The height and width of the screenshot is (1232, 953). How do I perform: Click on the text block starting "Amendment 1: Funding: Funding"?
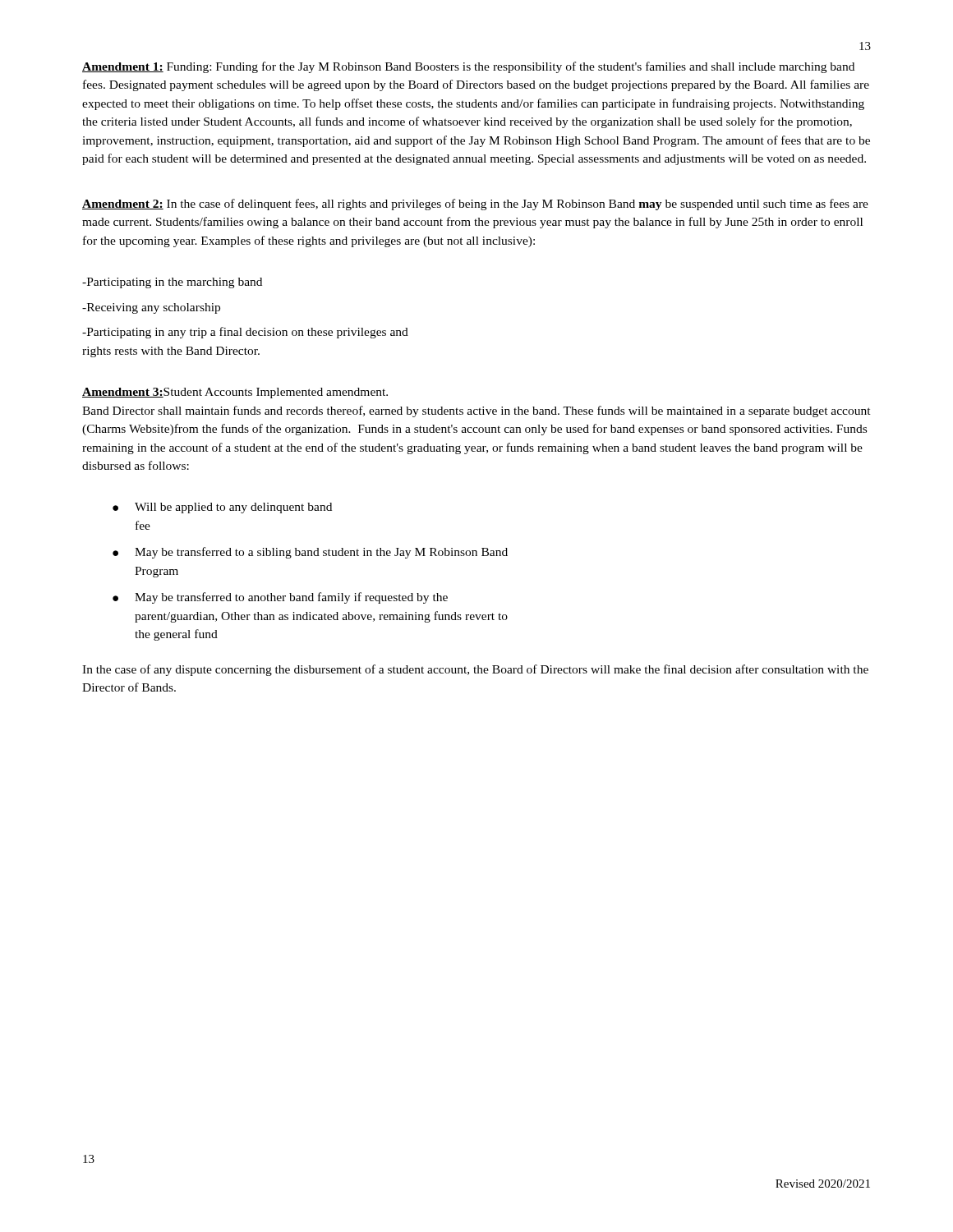coord(476,113)
